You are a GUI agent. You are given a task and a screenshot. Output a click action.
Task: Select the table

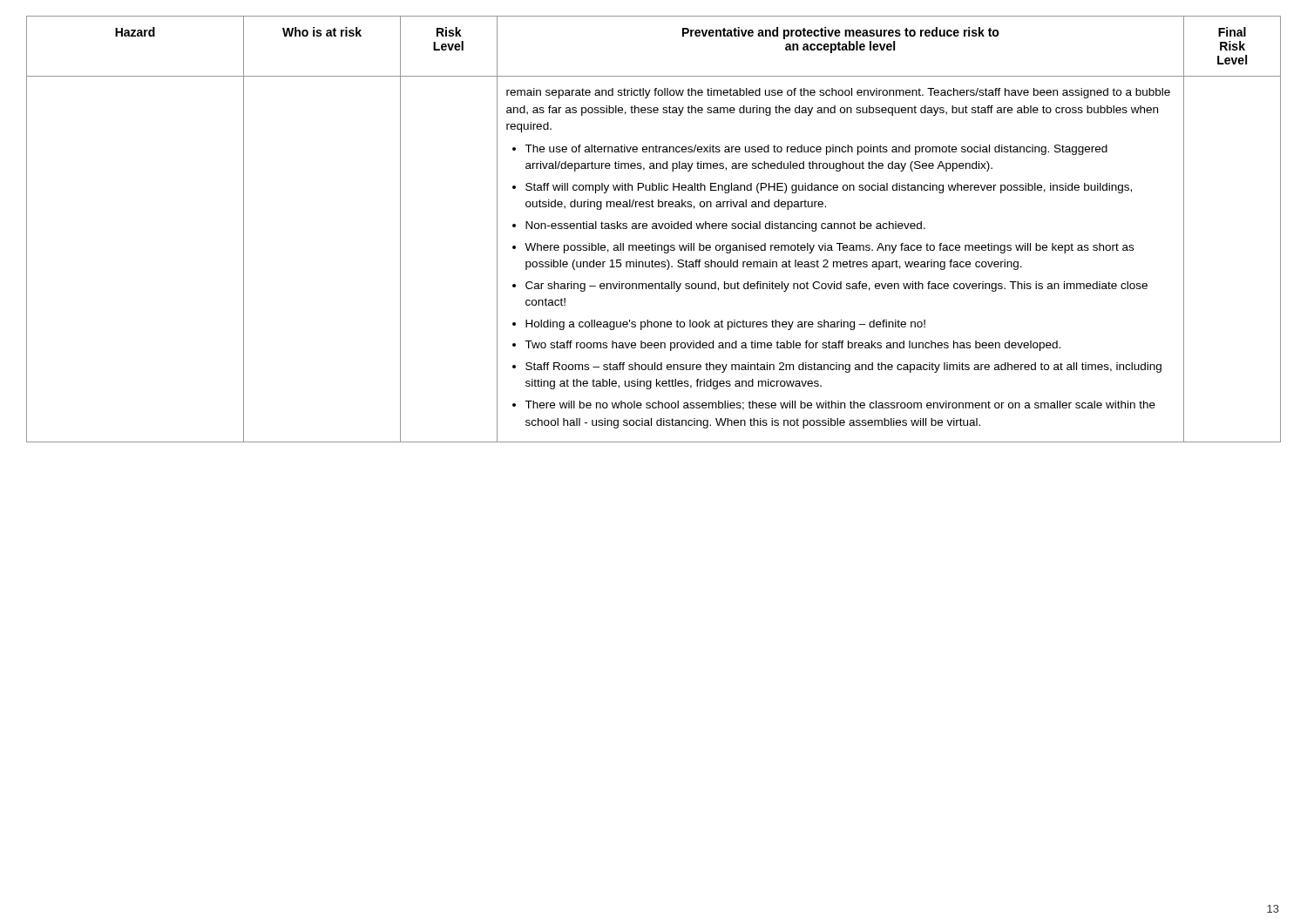654,452
